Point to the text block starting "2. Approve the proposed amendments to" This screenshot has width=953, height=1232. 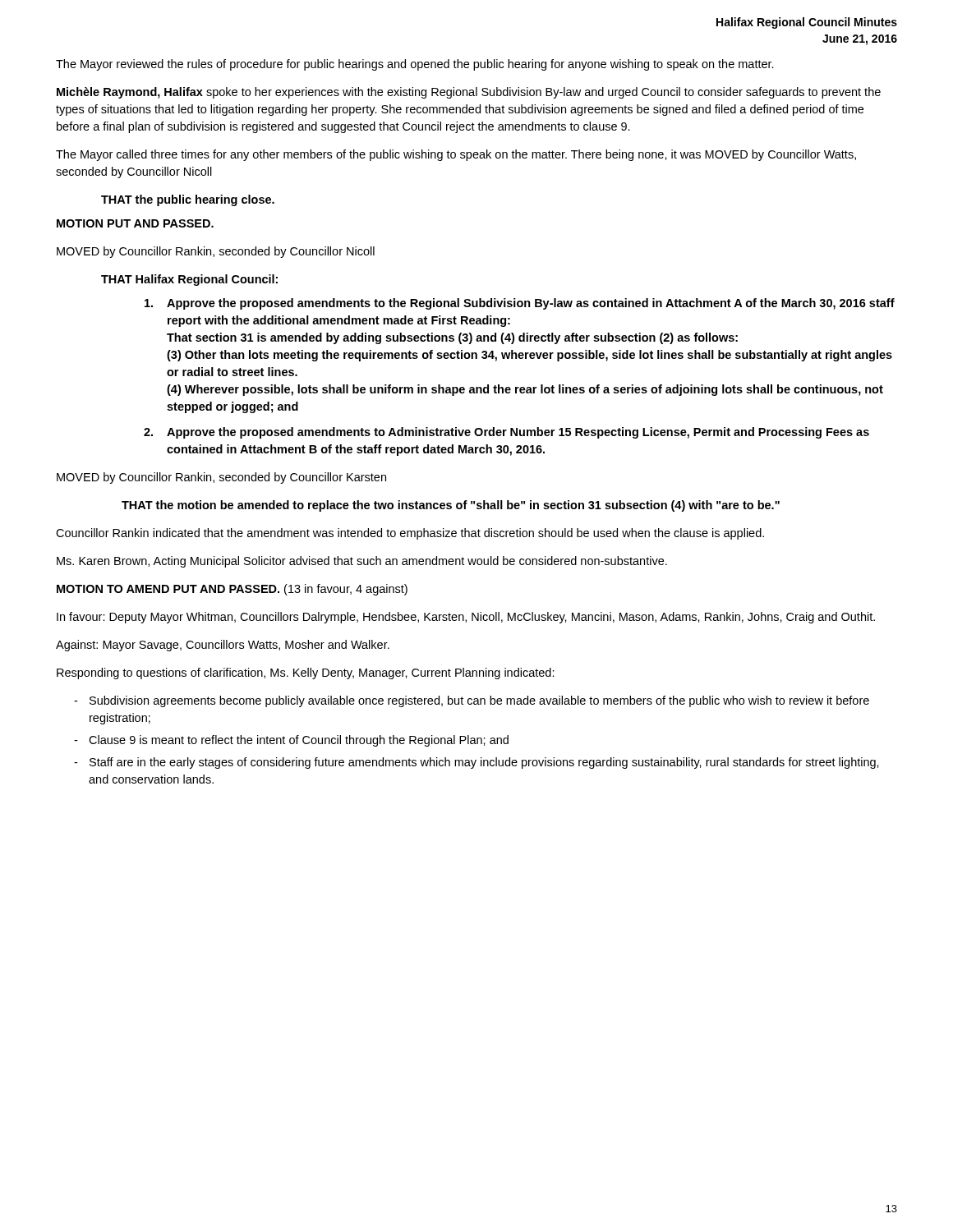518,440
